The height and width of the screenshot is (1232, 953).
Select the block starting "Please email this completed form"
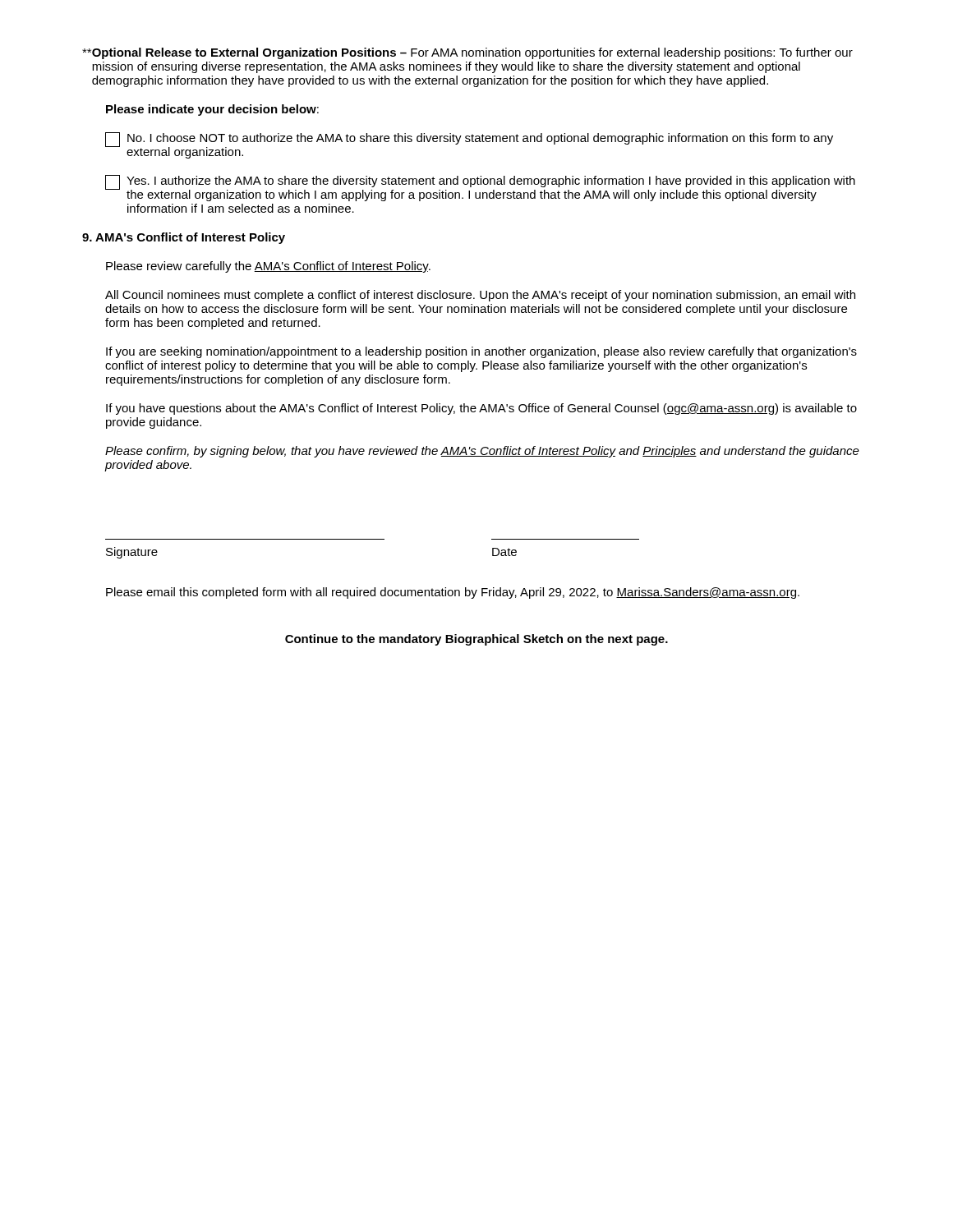(453, 592)
